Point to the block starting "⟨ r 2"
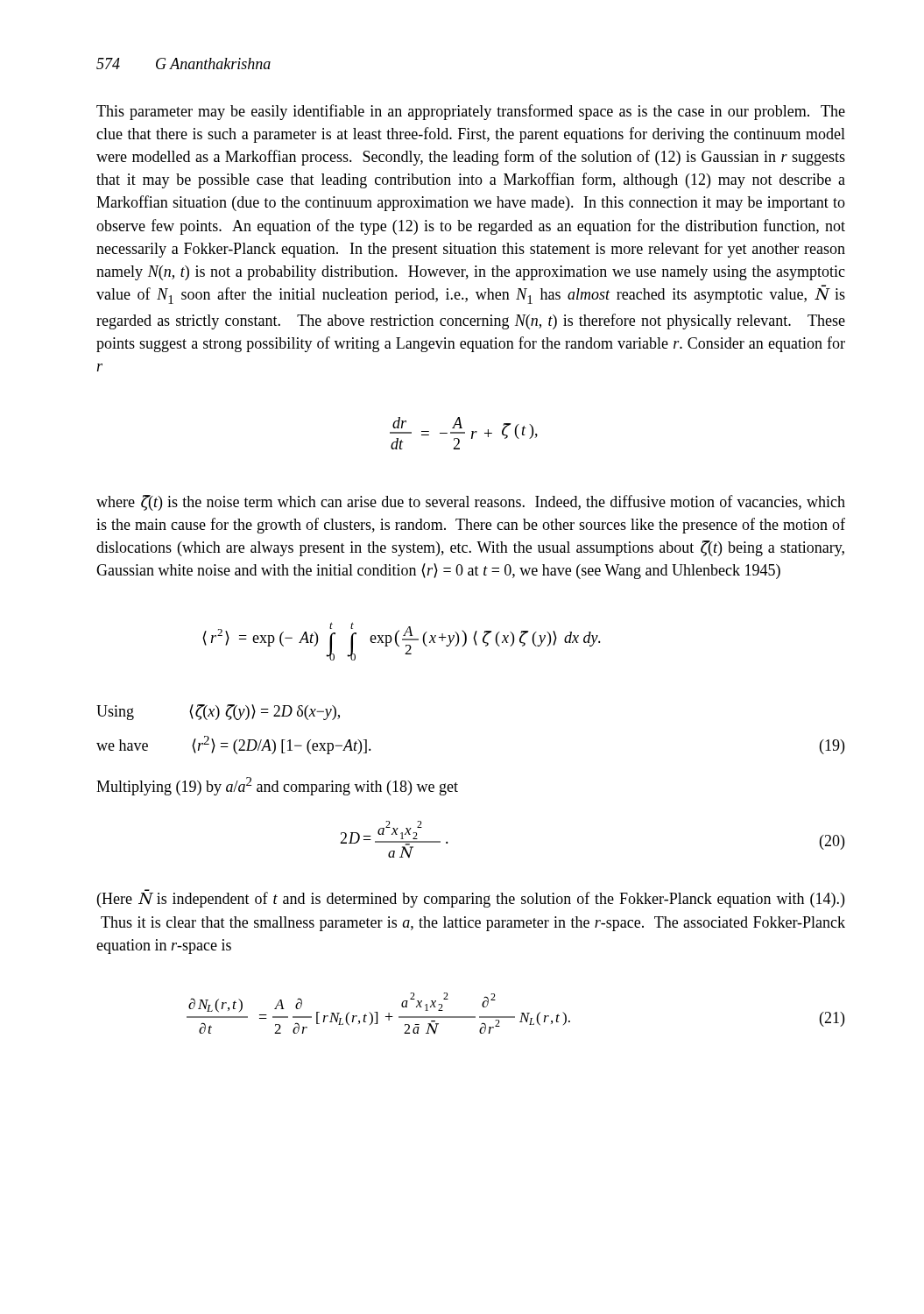The height and width of the screenshot is (1314, 924). pyautogui.click(x=471, y=639)
